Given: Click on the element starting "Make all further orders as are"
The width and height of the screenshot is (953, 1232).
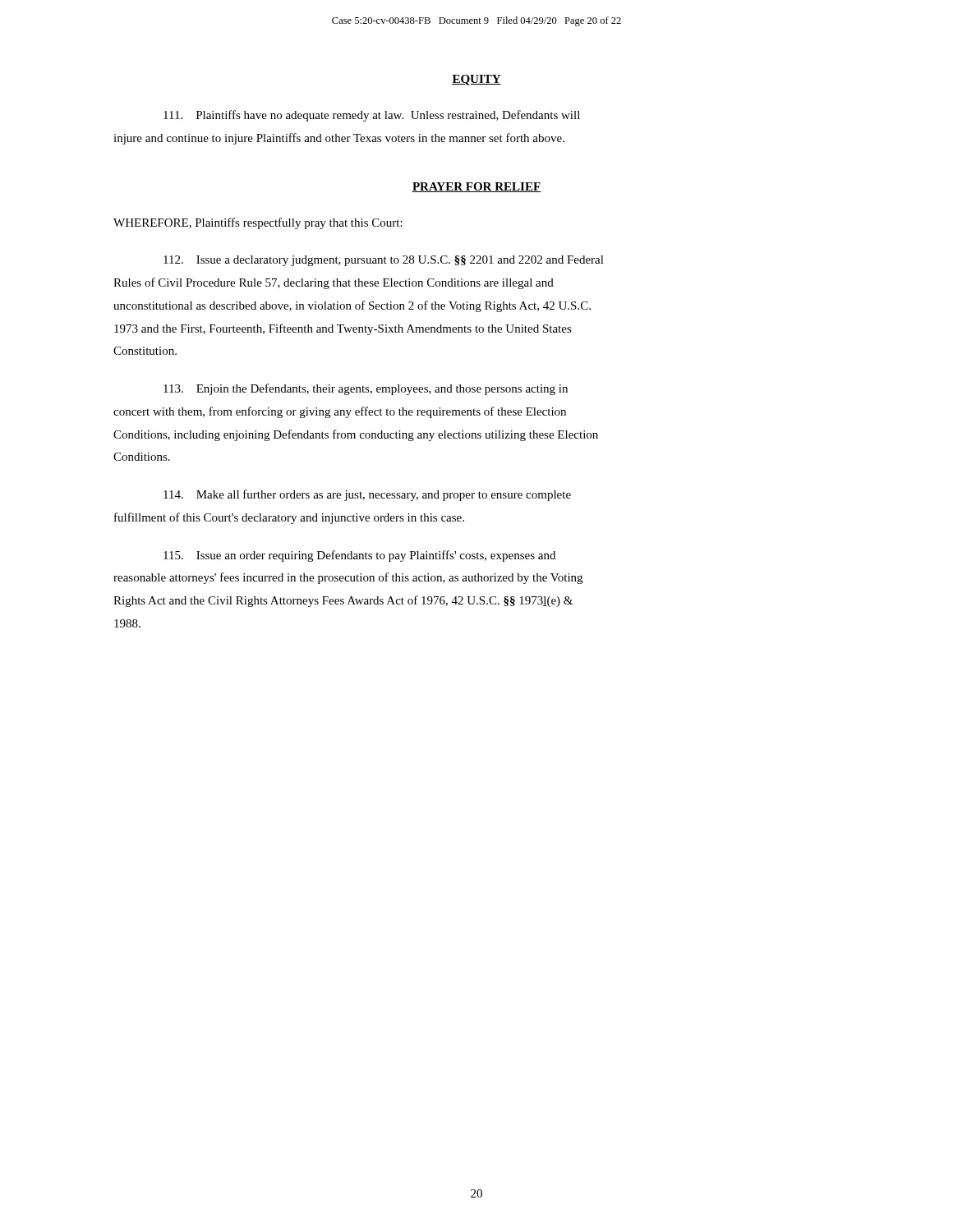Looking at the screenshot, I should (367, 494).
